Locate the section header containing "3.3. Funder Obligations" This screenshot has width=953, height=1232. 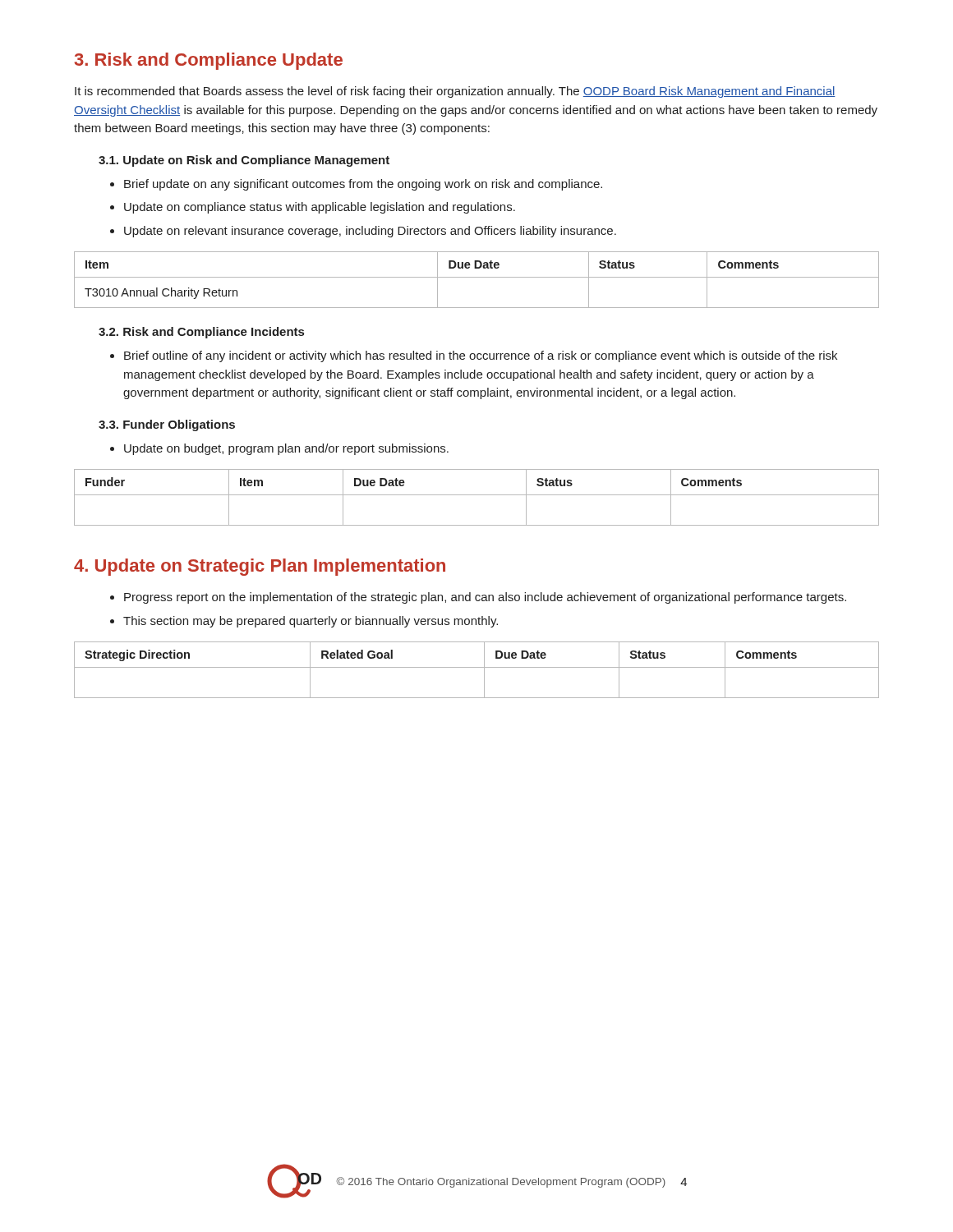(167, 425)
